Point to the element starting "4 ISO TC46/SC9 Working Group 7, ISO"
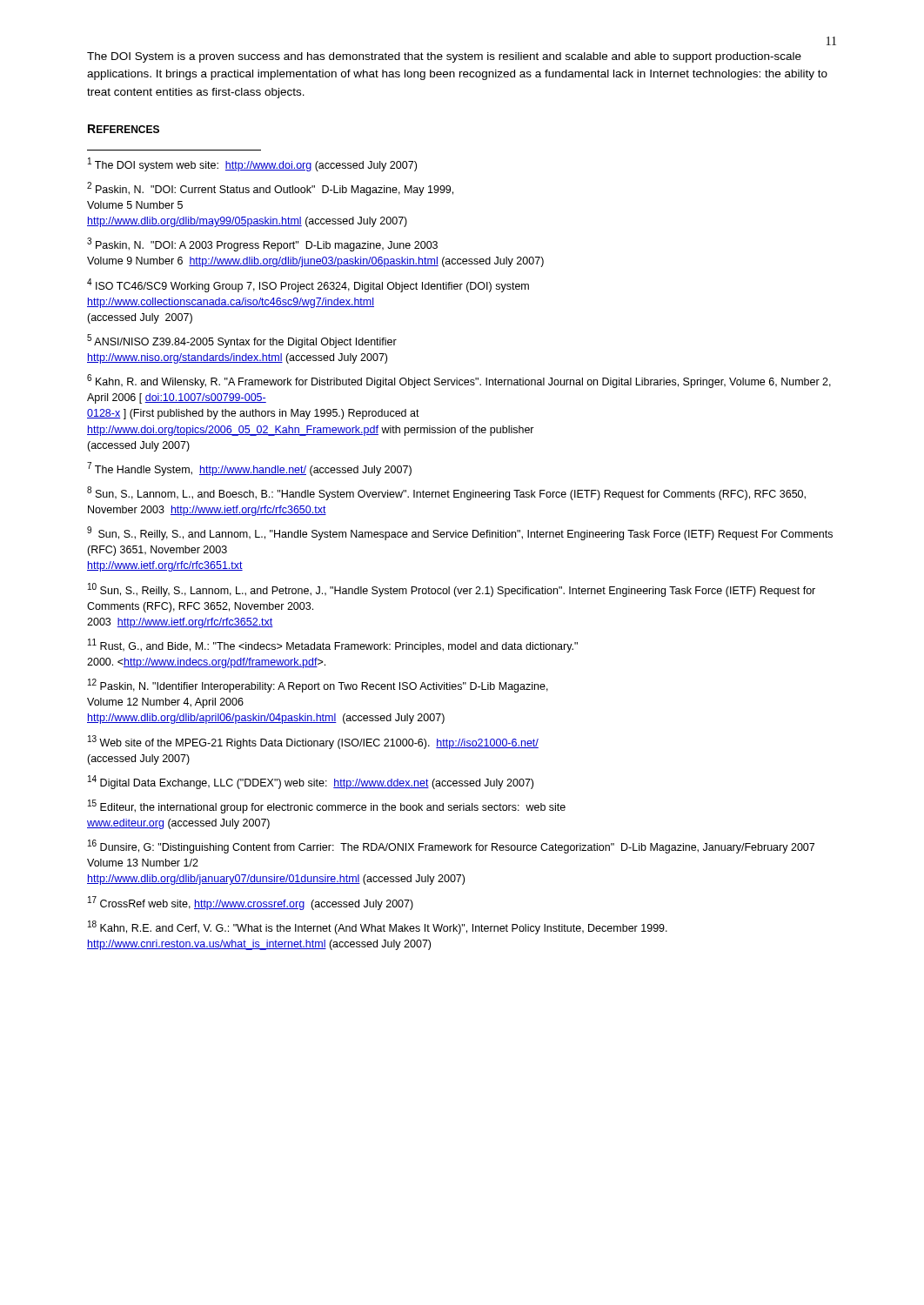The image size is (924, 1305). click(x=308, y=301)
